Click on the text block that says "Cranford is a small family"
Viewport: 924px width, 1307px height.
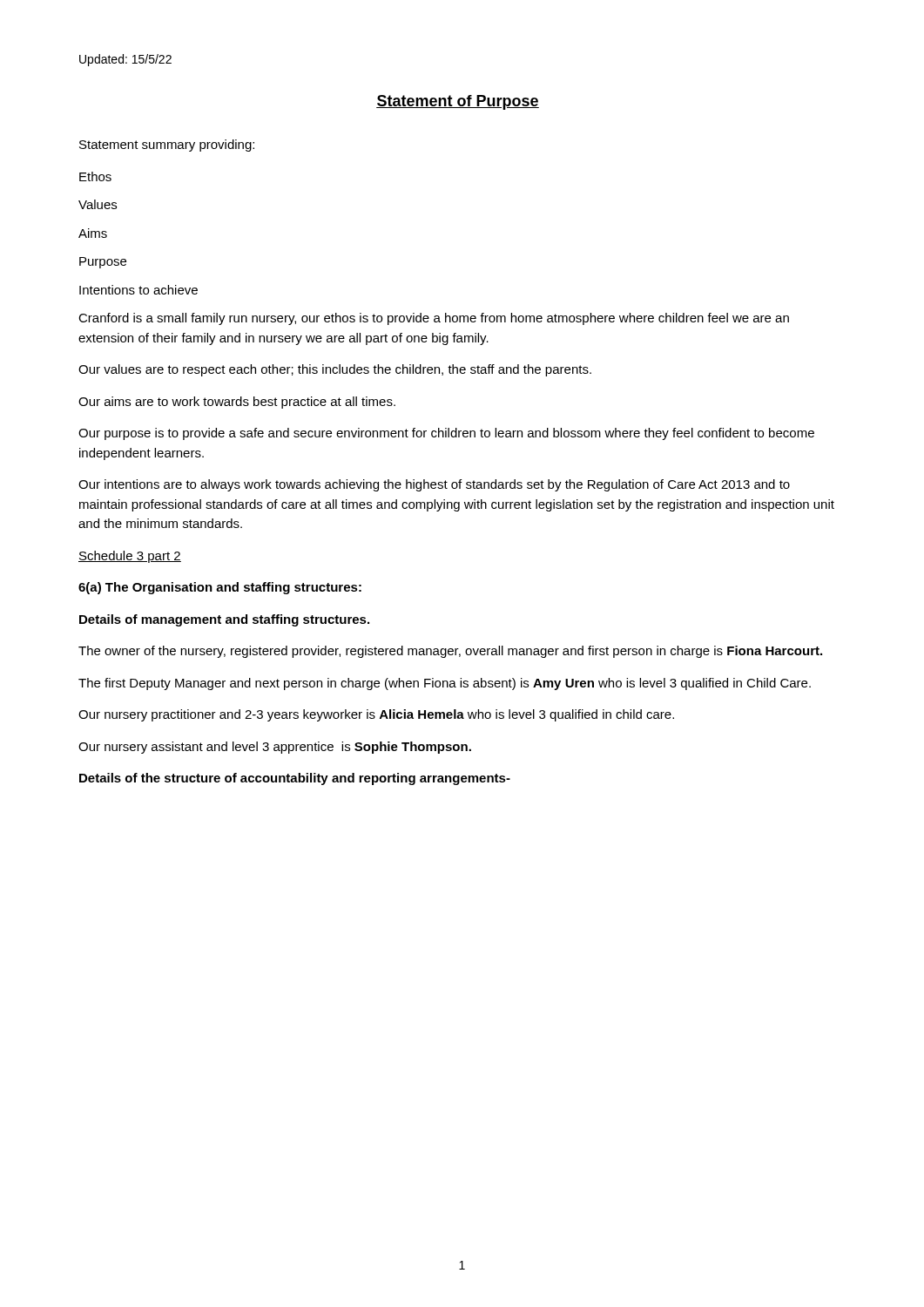point(434,327)
